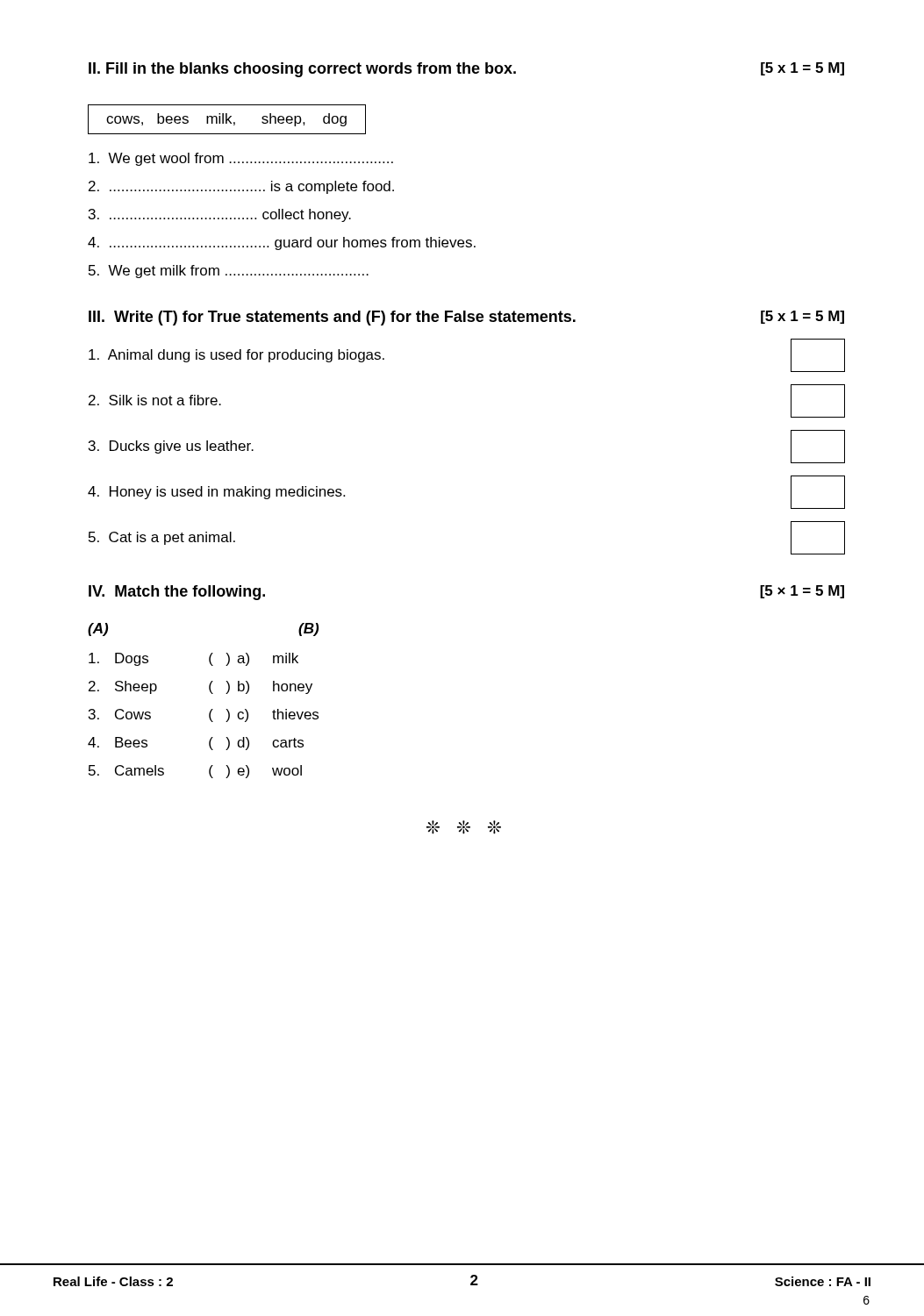The height and width of the screenshot is (1316, 924).
Task: Select the list item that reads "4. ....................................... guard"
Action: [x=282, y=243]
